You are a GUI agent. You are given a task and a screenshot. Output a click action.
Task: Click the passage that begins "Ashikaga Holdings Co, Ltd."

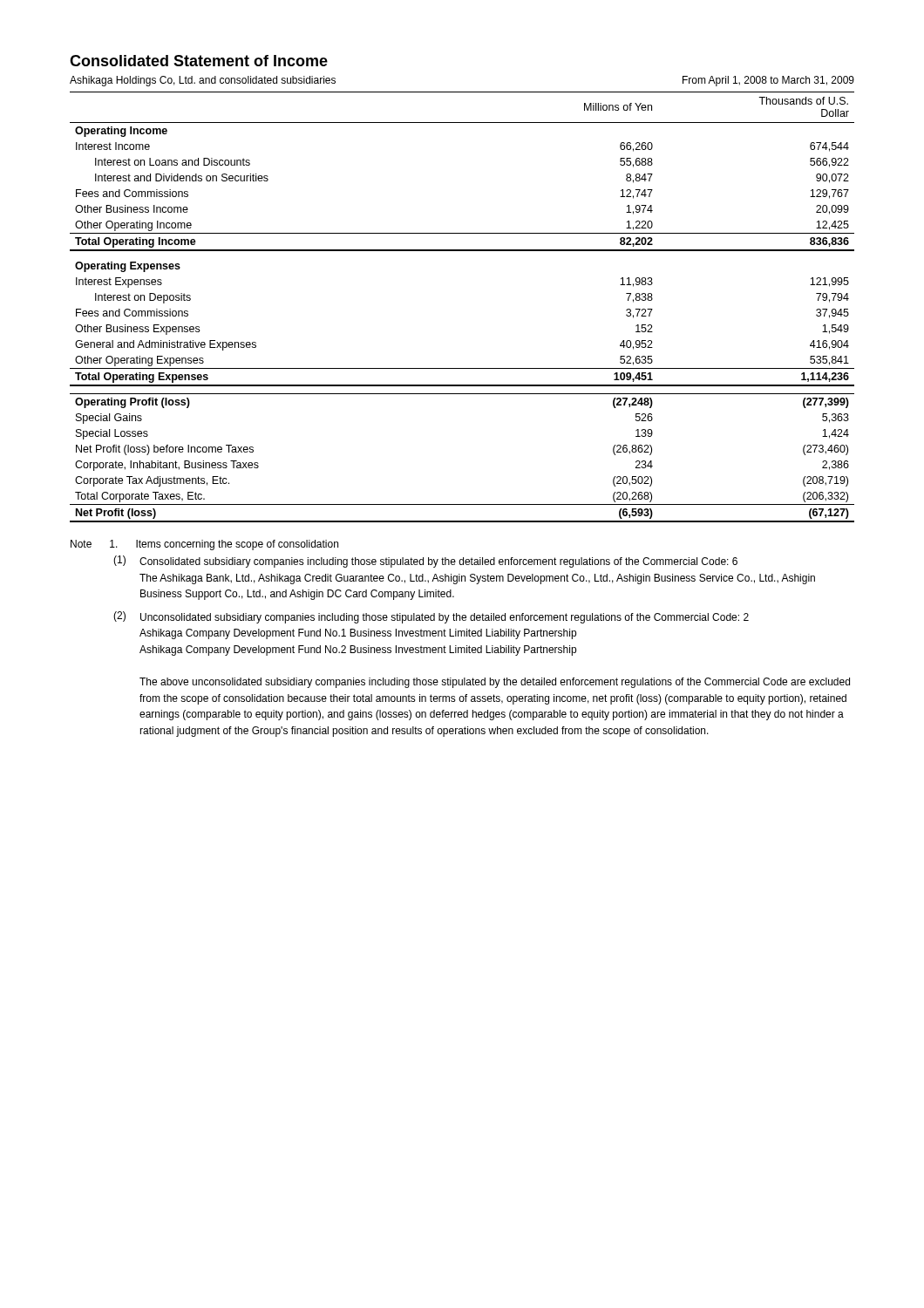pos(462,80)
